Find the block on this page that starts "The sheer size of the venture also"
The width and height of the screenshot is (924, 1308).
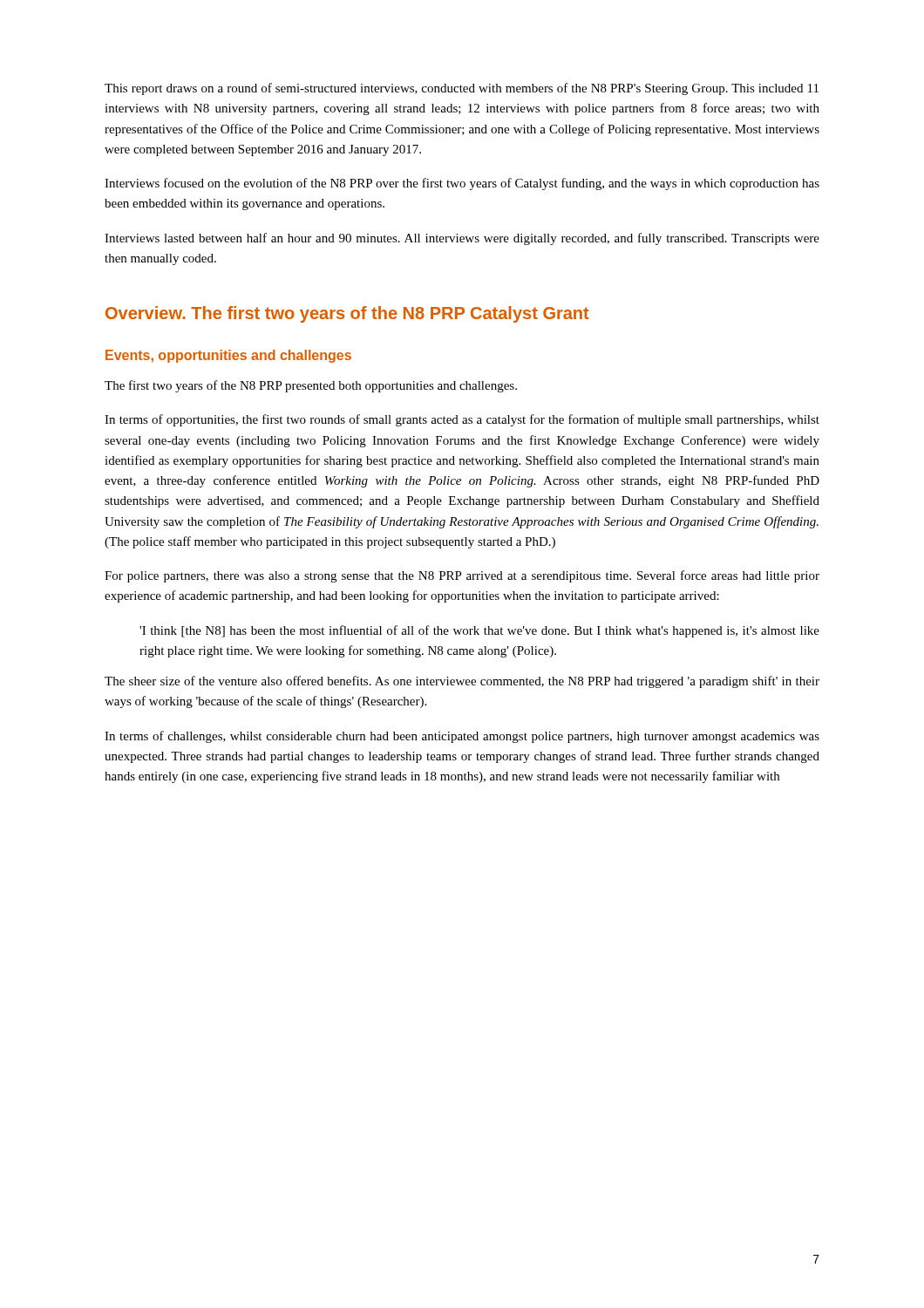[462, 691]
